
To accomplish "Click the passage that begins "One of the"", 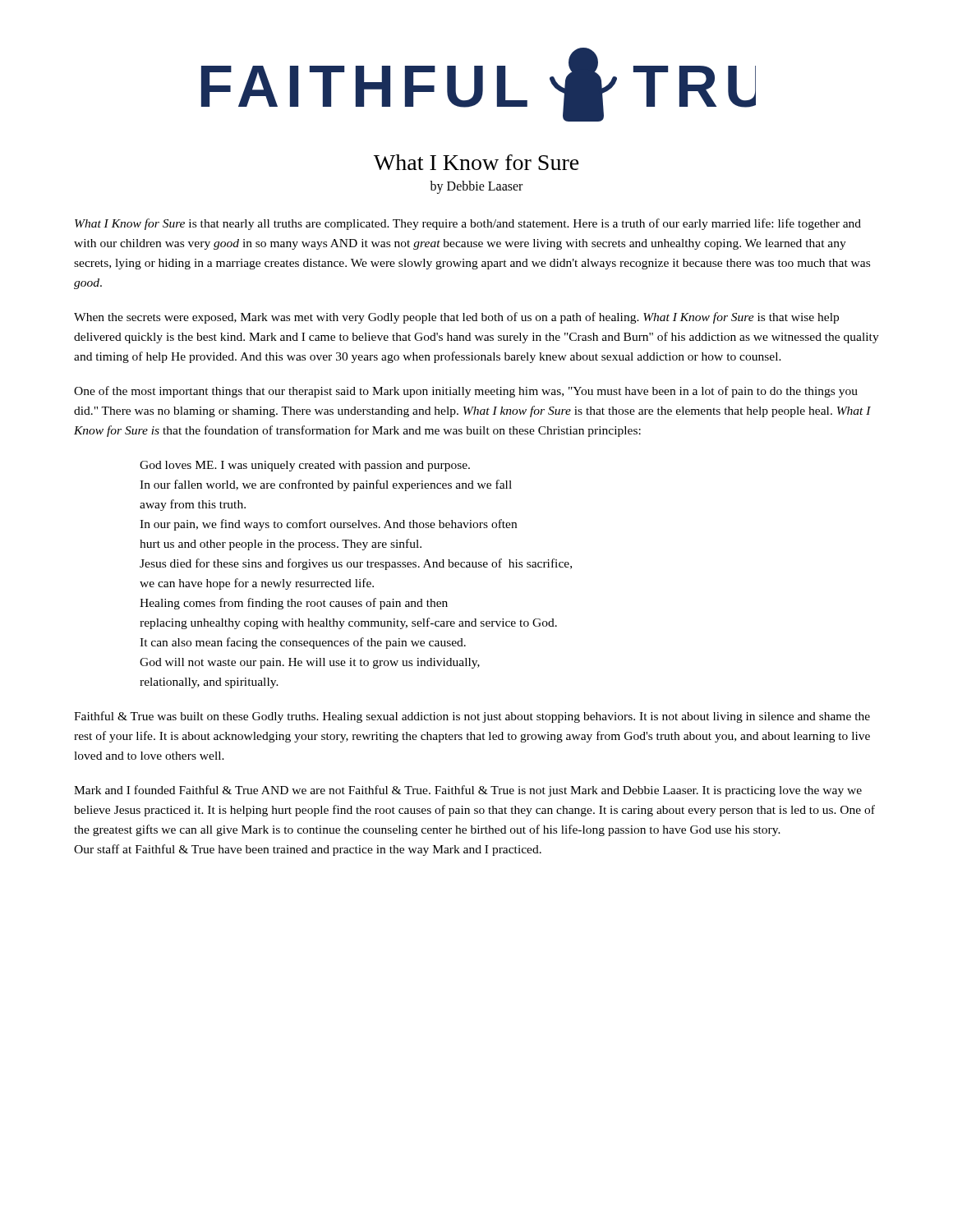I will (x=472, y=410).
